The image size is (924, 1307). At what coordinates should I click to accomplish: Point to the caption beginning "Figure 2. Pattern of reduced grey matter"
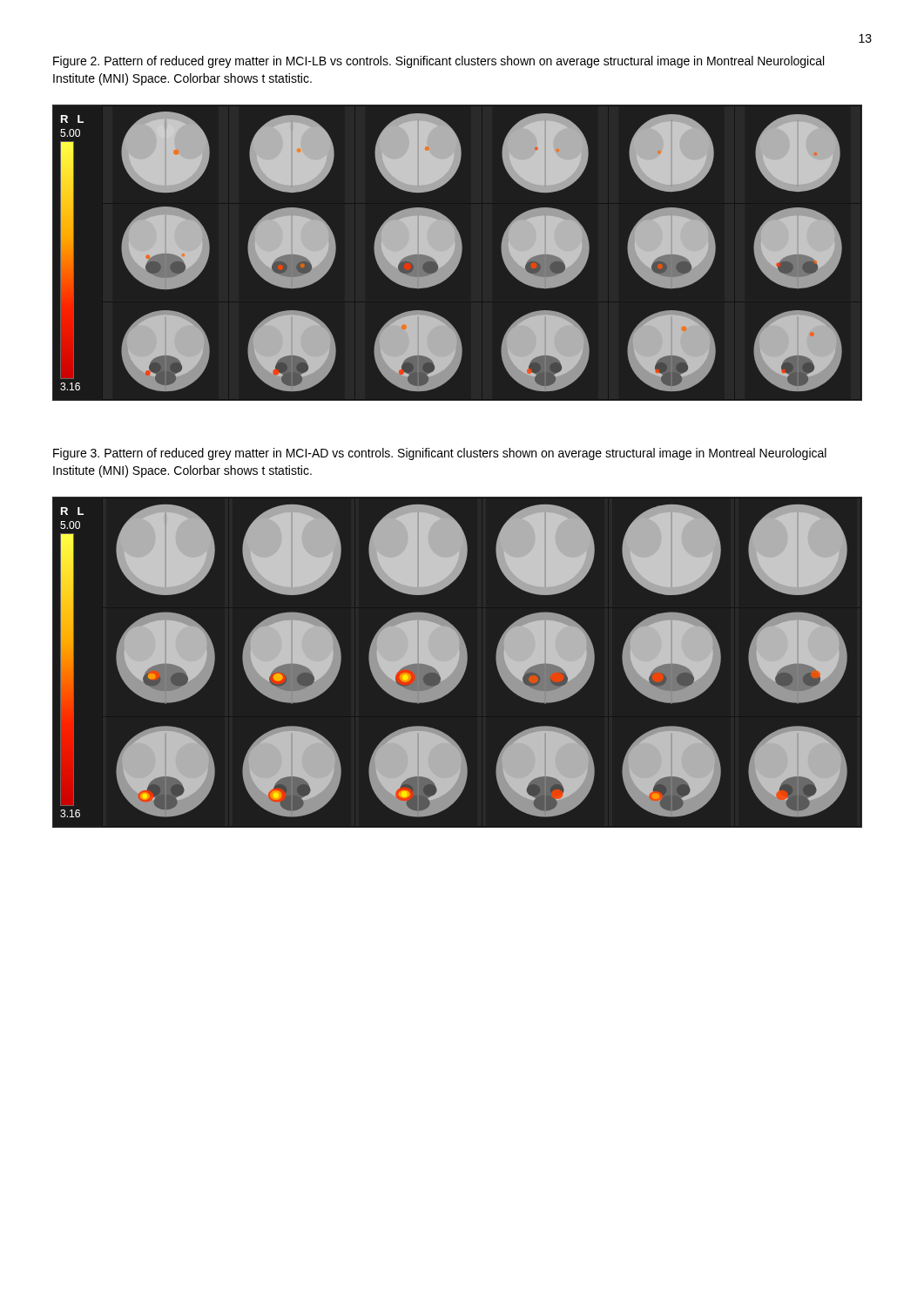pos(439,70)
